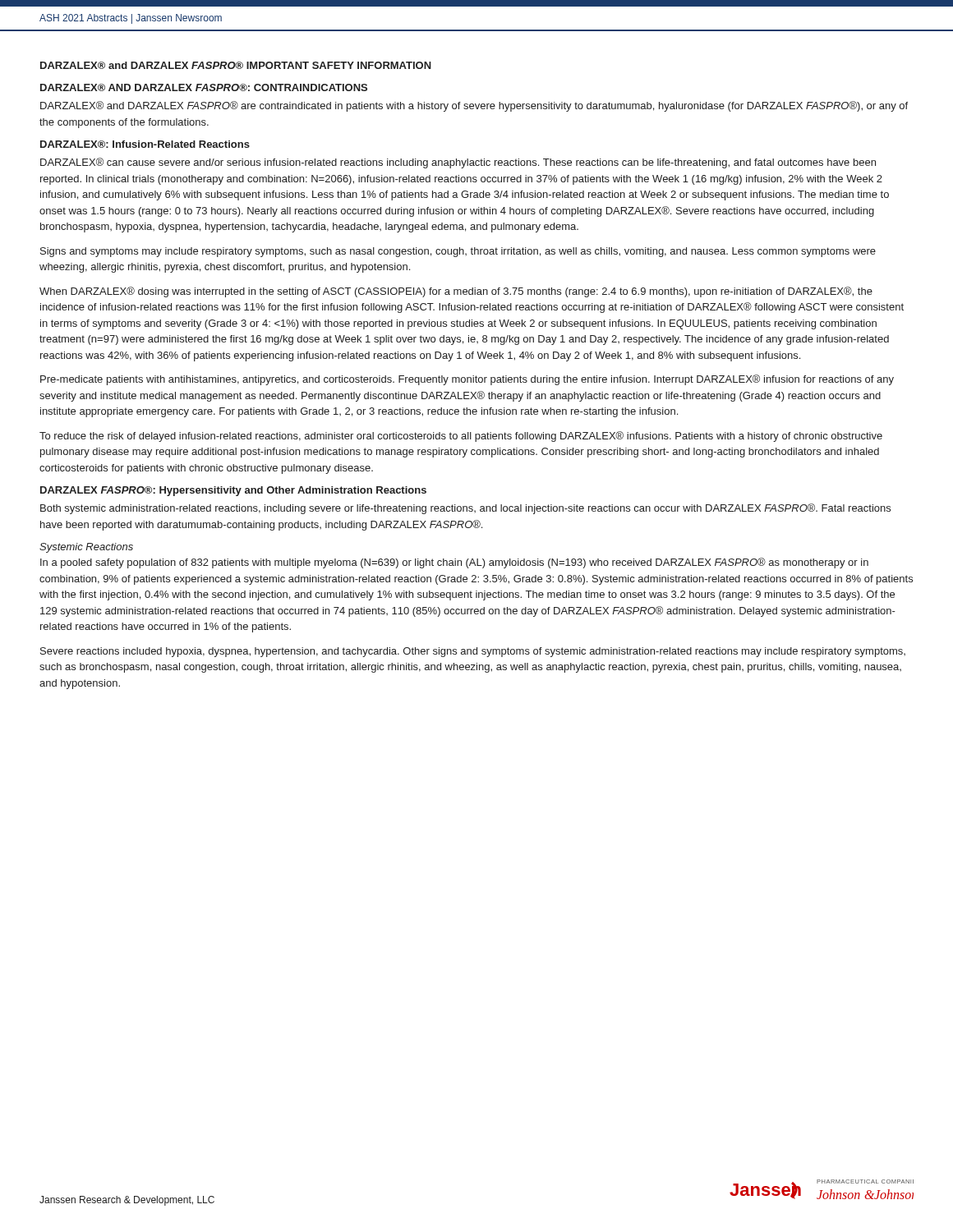
Task: Point to the section header beginning "DARZALEX® AND DARZALEX"
Action: point(204,87)
